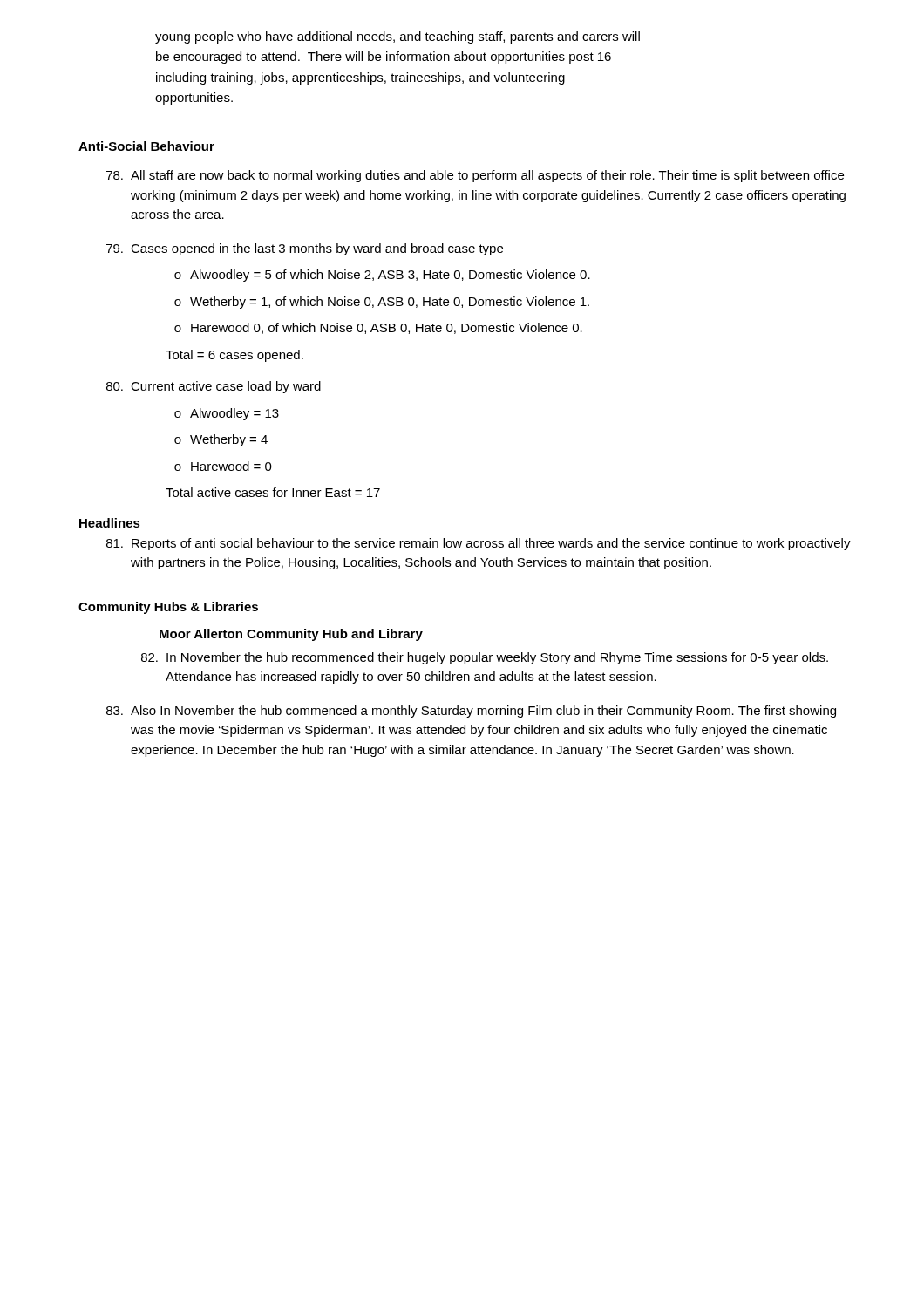Navigate to the text starting "Total = 6 cases opened."
Viewport: 924px width, 1308px height.
pyautogui.click(x=235, y=354)
